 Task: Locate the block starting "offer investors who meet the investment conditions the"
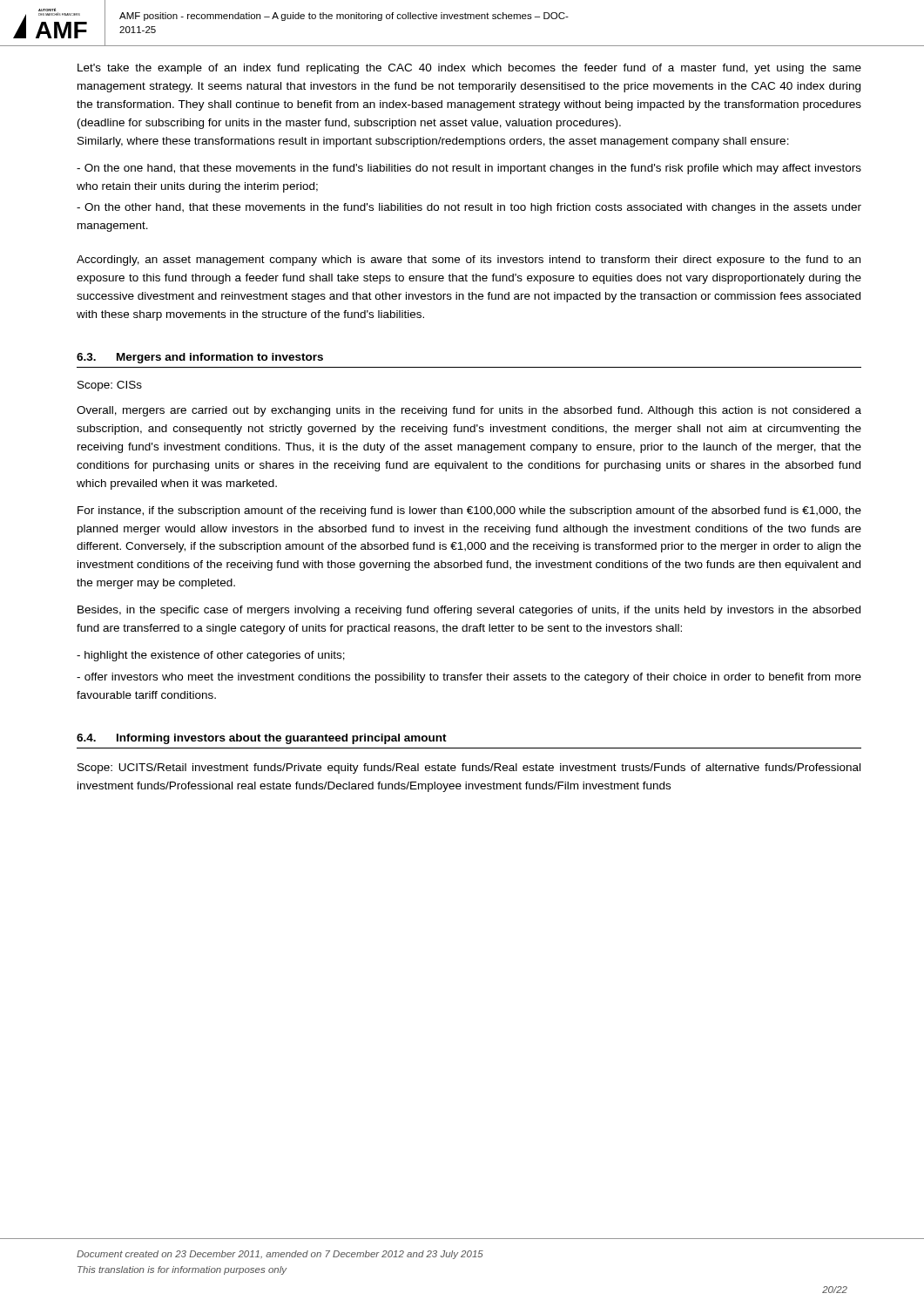[x=469, y=686]
